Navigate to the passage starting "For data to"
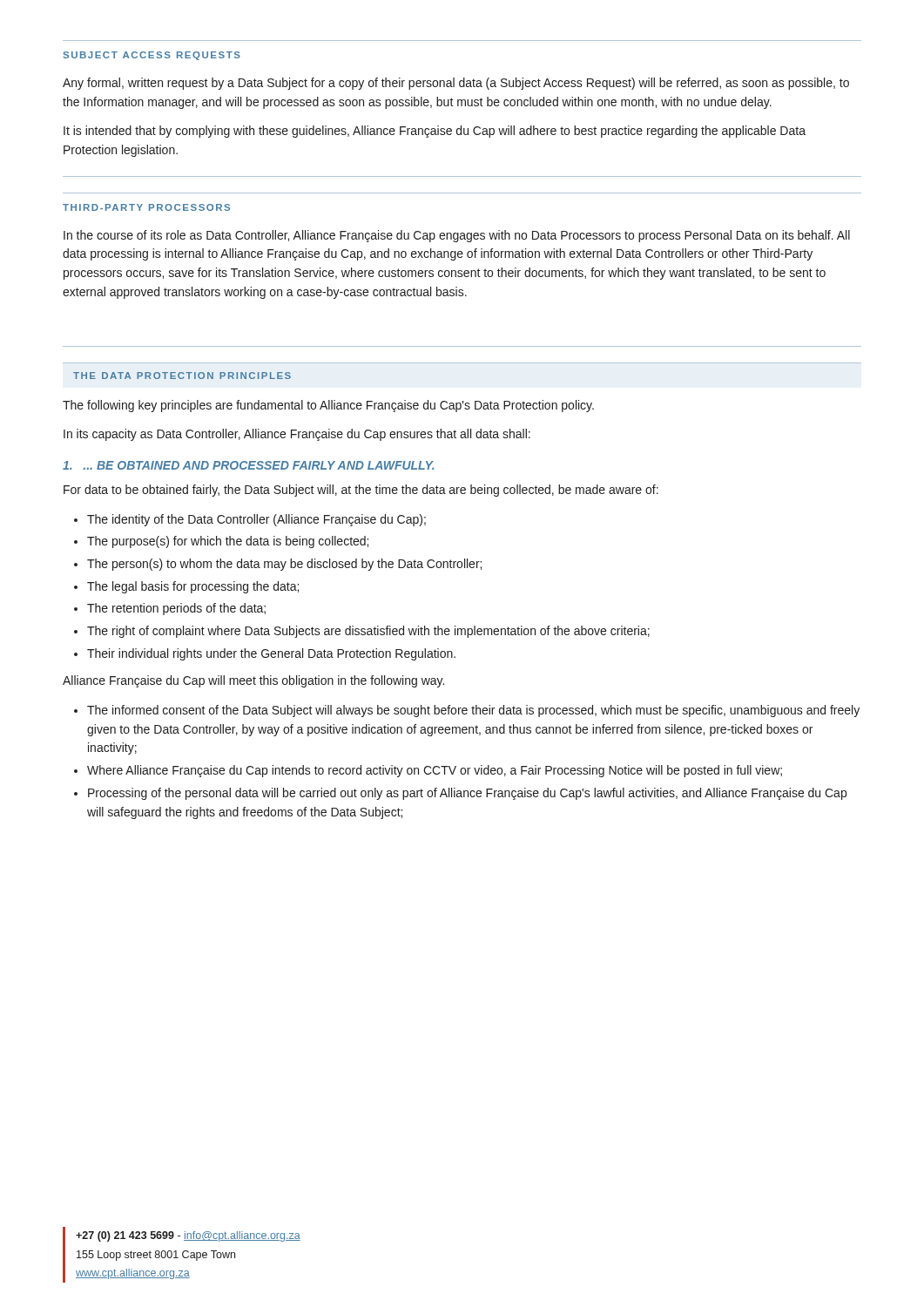The width and height of the screenshot is (924, 1307). tap(361, 490)
